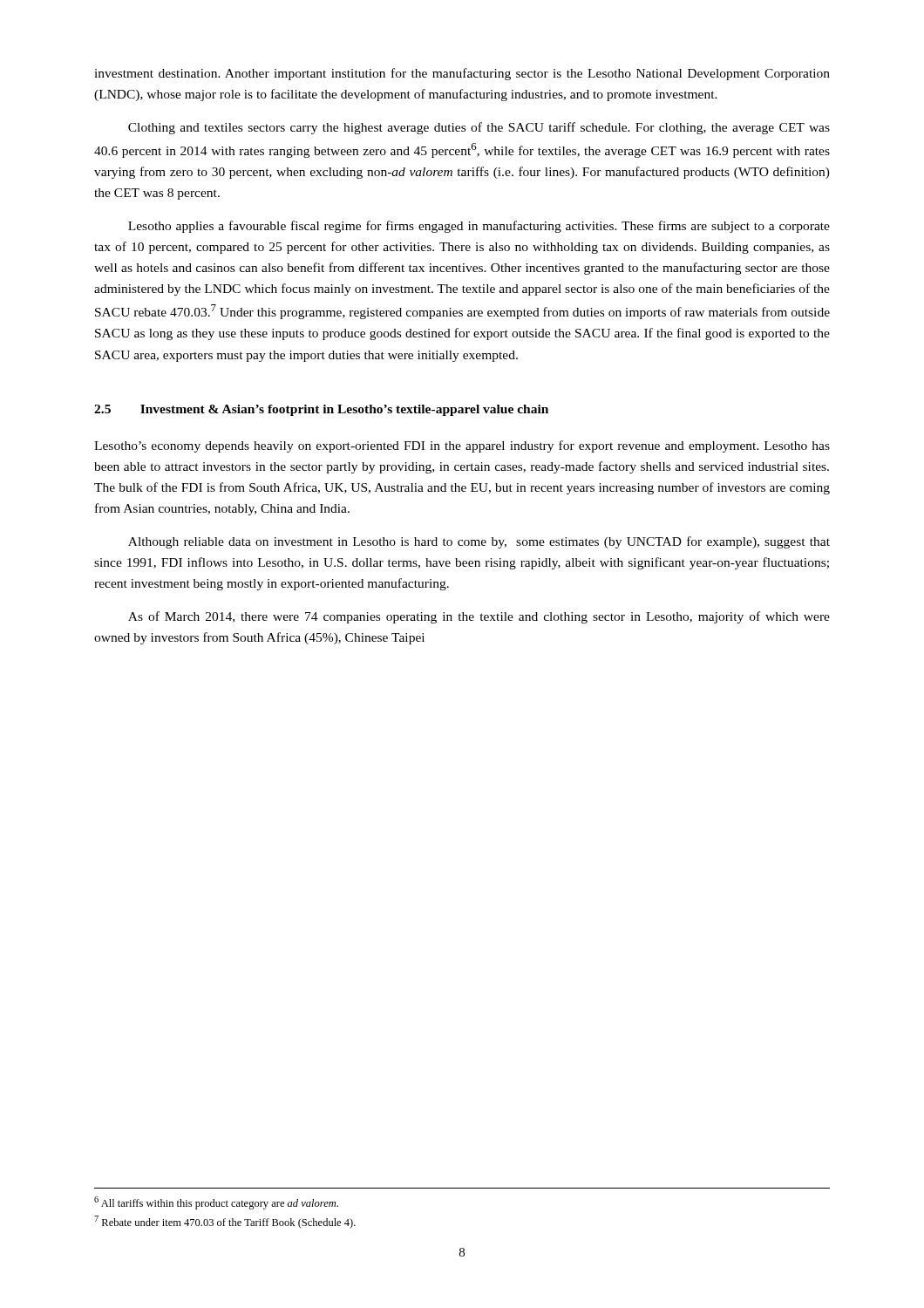The image size is (924, 1308).
Task: Find the passage starting "Lesotho applies a favourable fiscal regime for"
Action: tap(462, 290)
